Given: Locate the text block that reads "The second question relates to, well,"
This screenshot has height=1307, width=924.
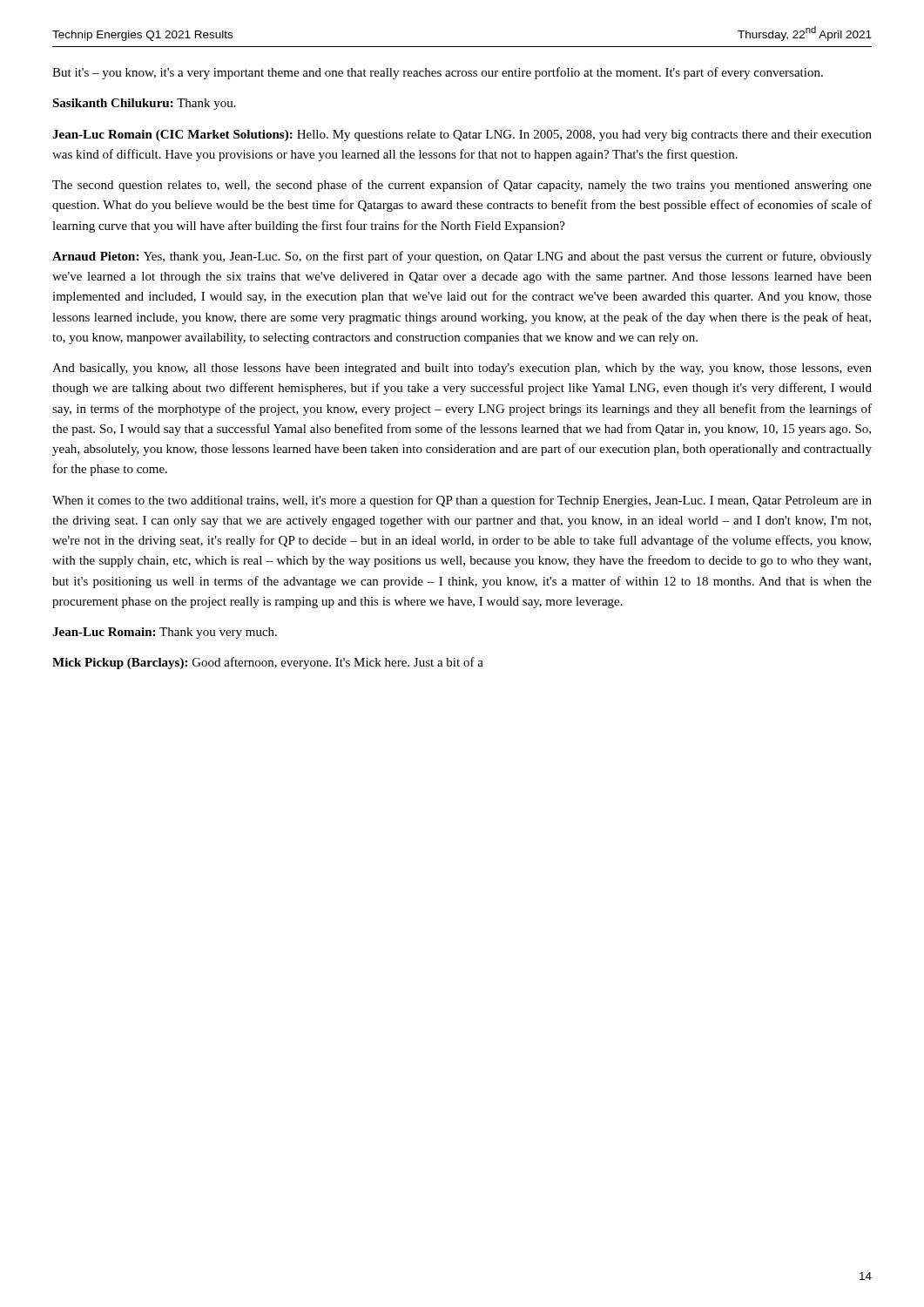Looking at the screenshot, I should (x=462, y=205).
